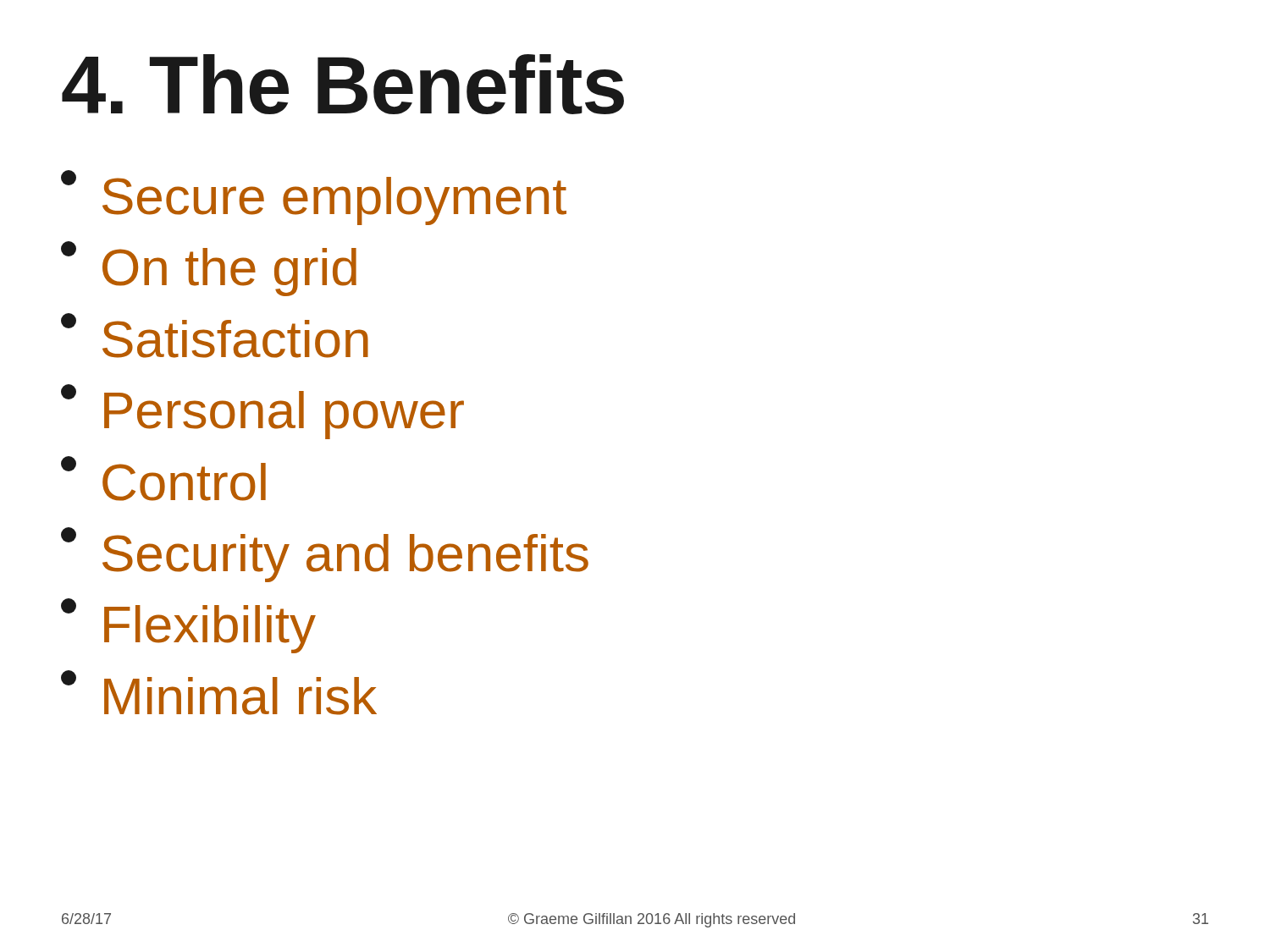
Task: Find the text starting "Personal power"
Action: pyautogui.click(x=263, y=411)
